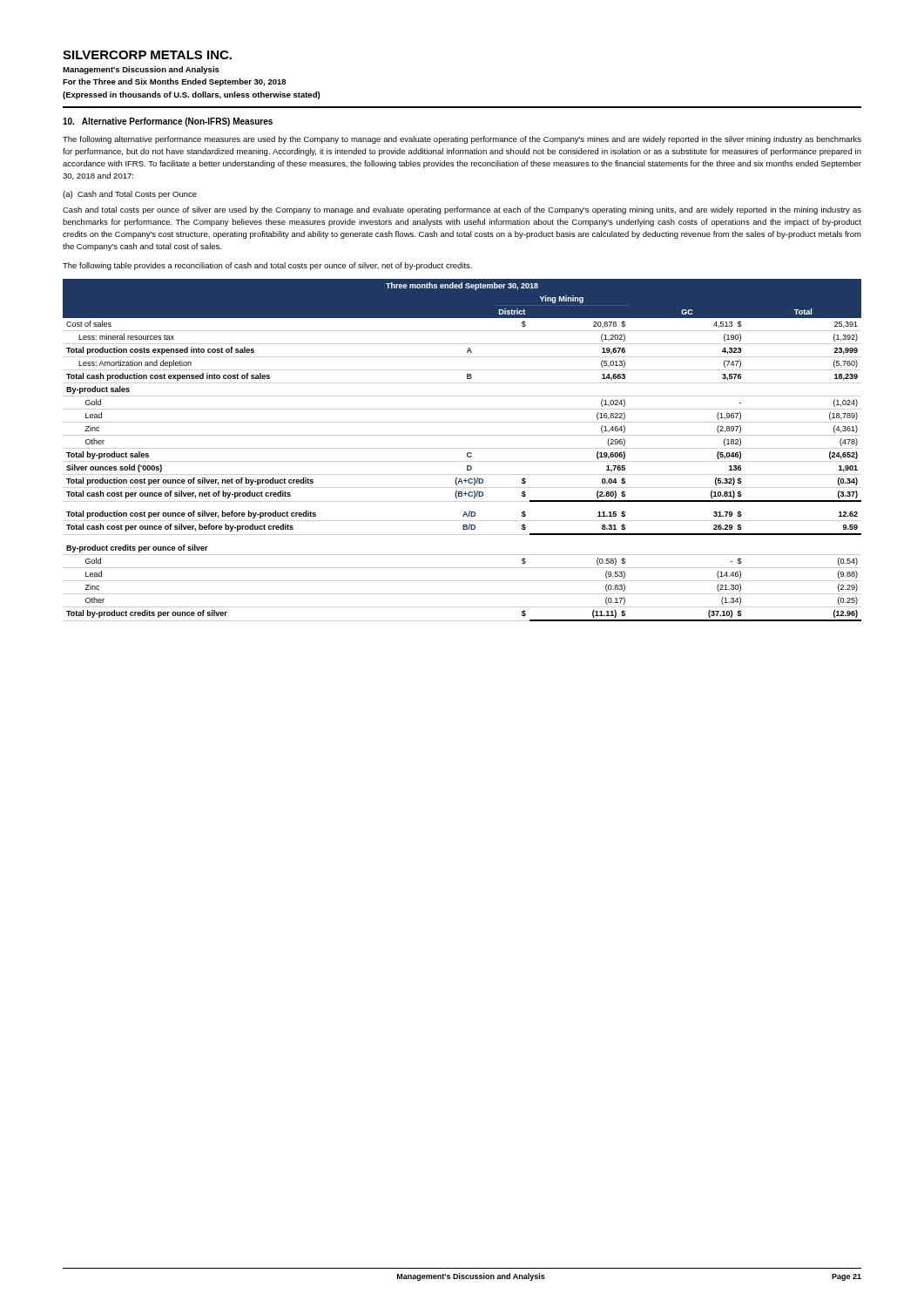Locate the block of text that opens with "The following table provides a reconciliation of"
Viewport: 924px width, 1307px height.
coord(268,265)
